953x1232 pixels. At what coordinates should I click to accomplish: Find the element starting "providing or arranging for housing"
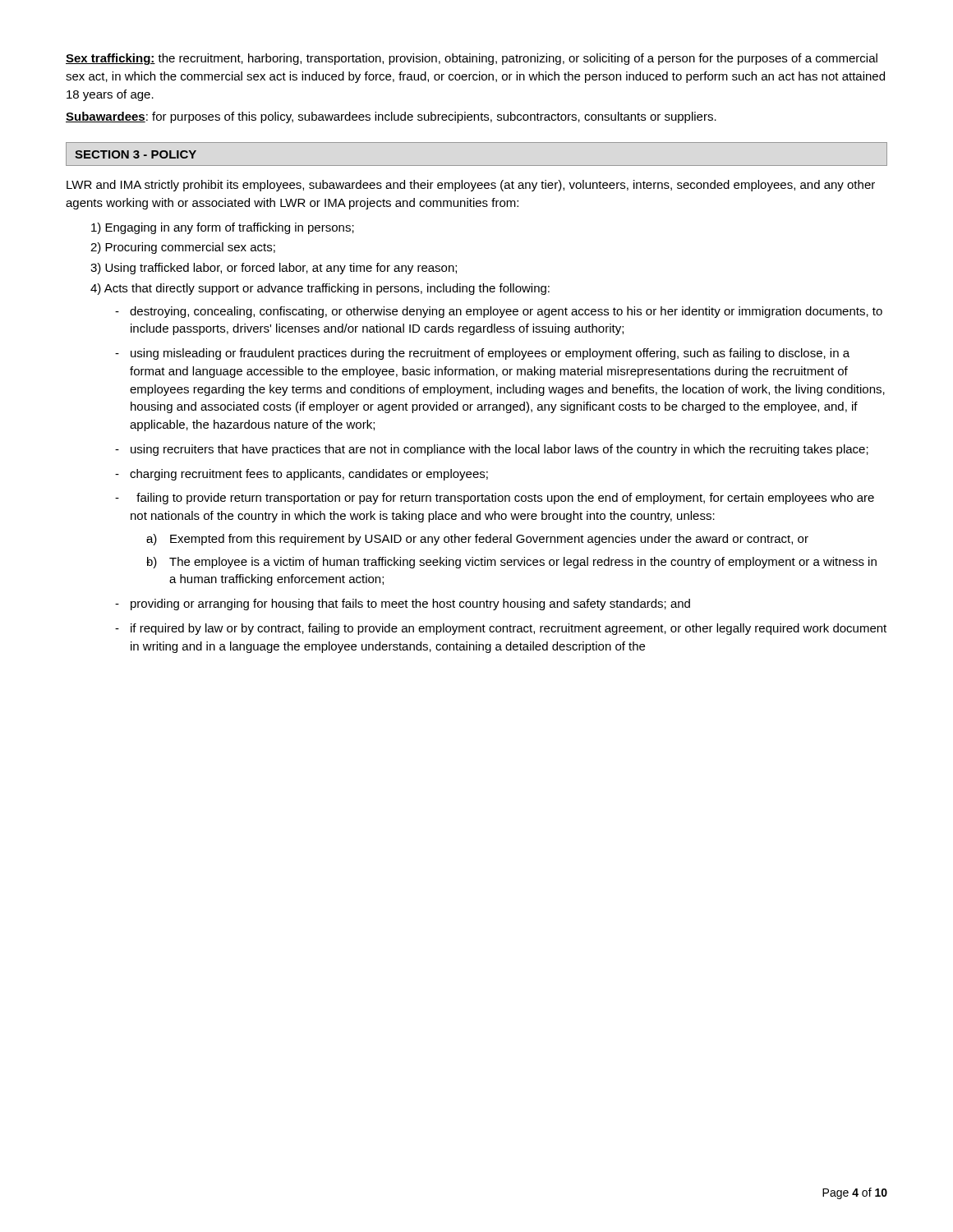click(x=410, y=603)
